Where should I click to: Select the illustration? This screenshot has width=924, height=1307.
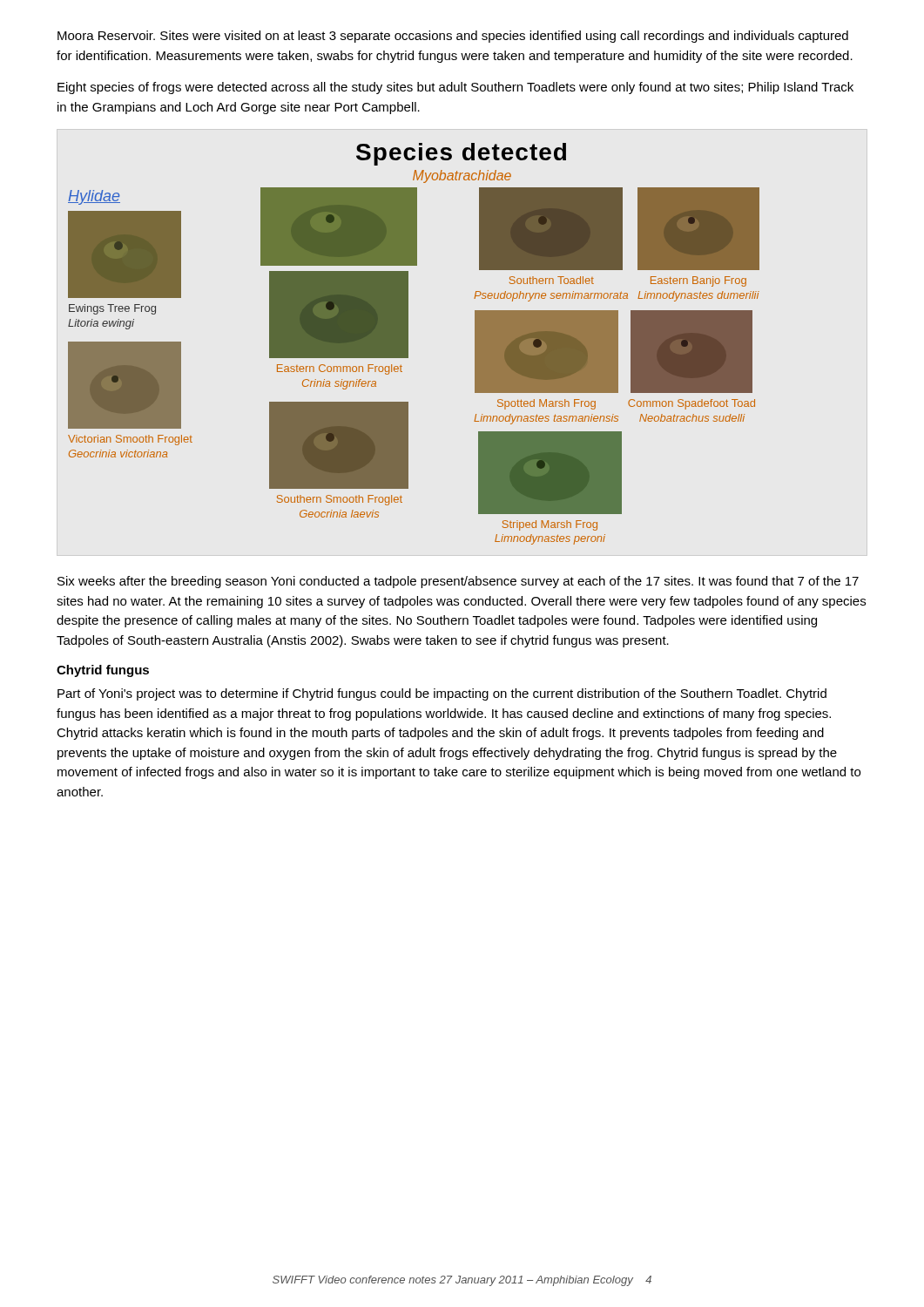(x=462, y=343)
